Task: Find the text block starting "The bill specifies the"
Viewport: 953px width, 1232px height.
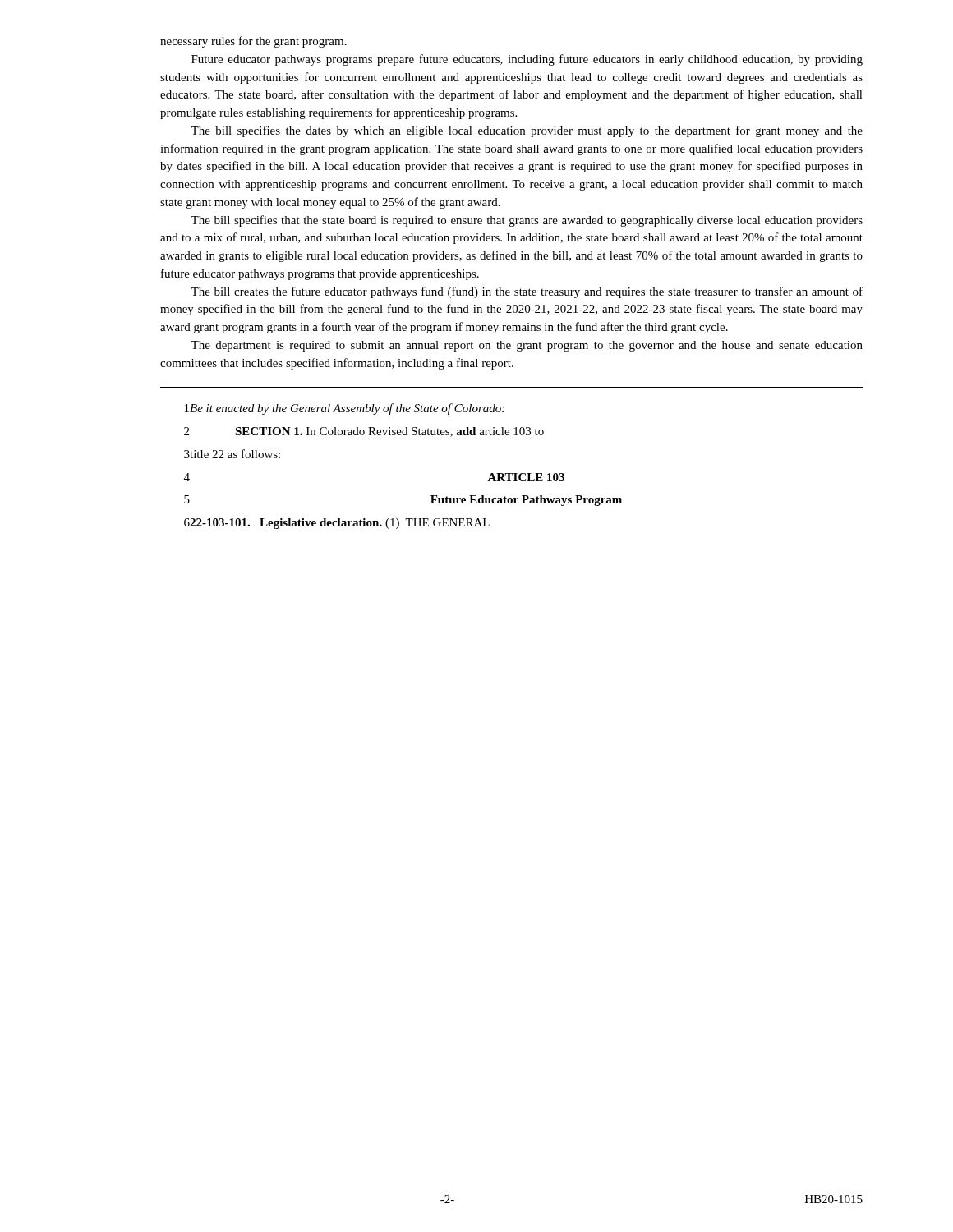Action: click(x=511, y=166)
